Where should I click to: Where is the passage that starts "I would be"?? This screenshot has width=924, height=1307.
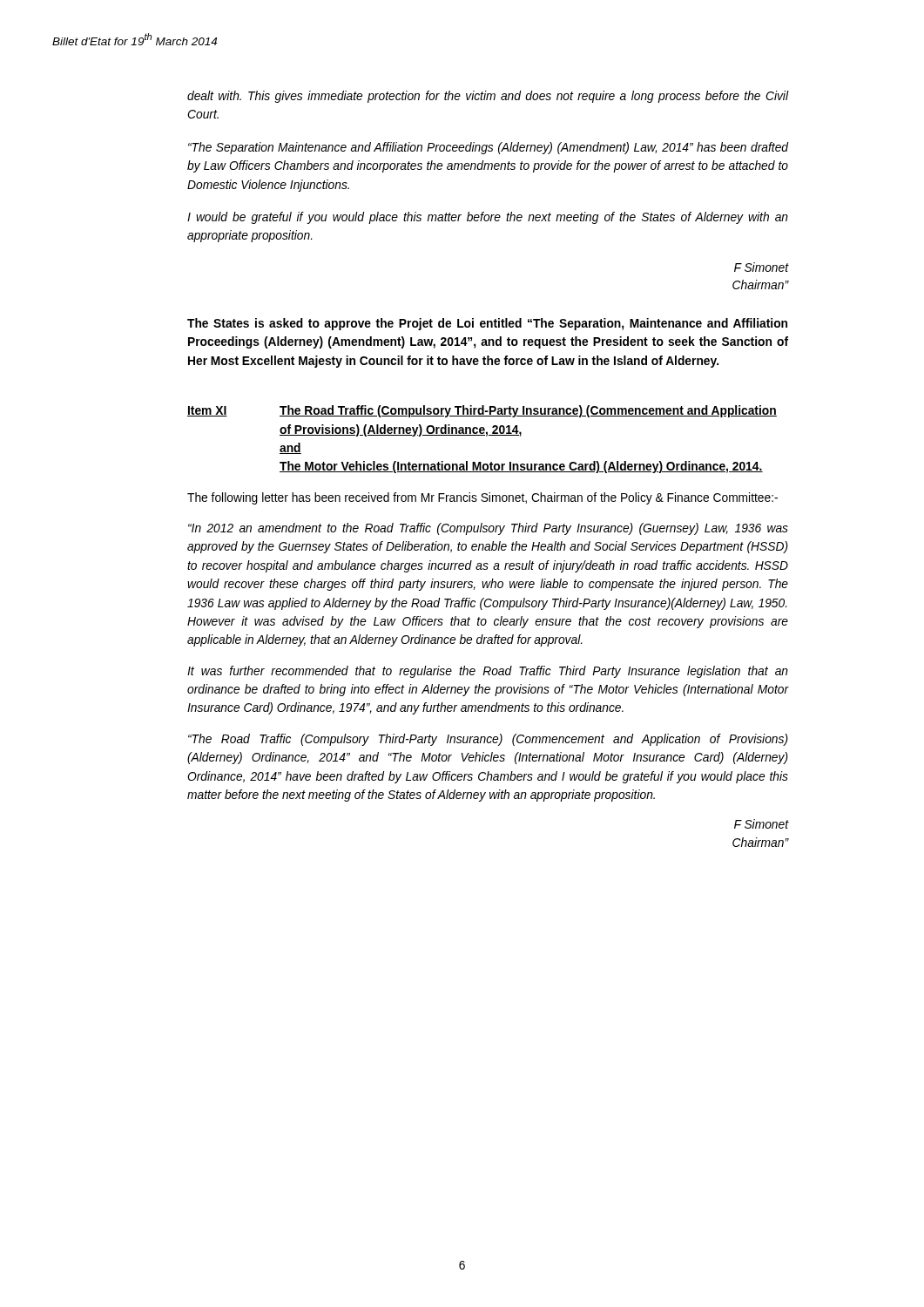tap(488, 227)
